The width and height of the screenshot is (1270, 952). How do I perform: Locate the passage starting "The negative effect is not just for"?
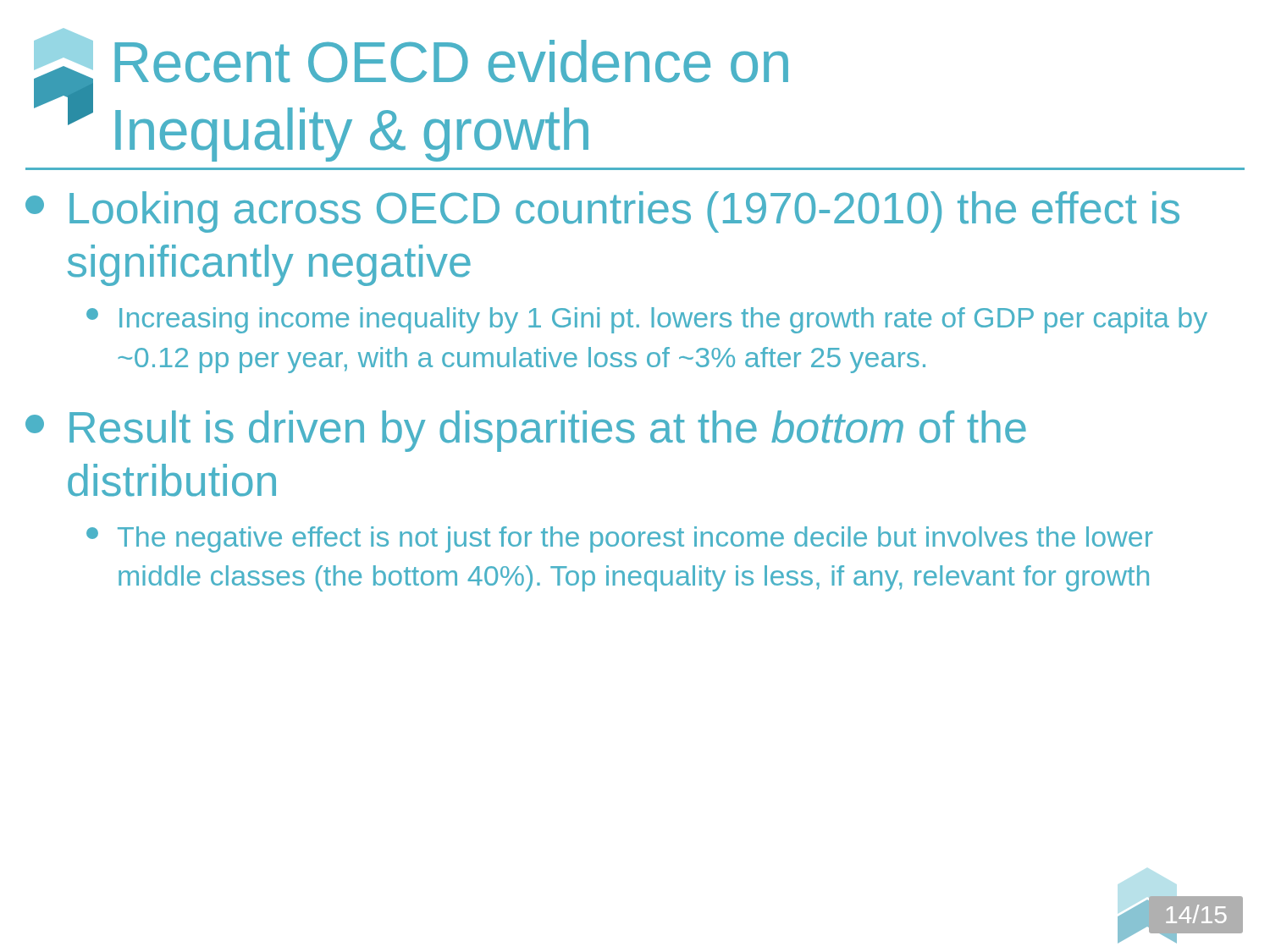click(x=653, y=556)
